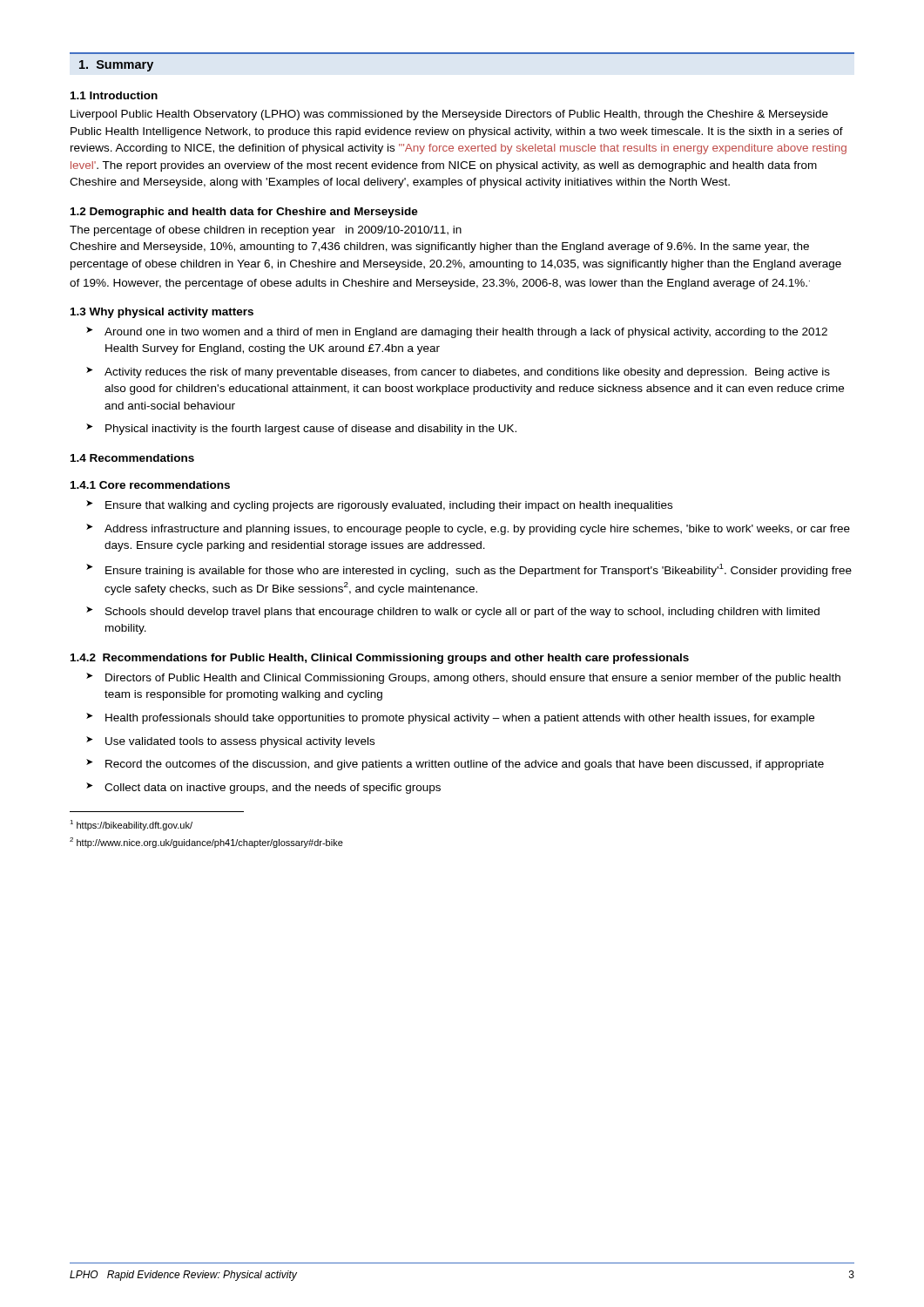Image resolution: width=924 pixels, height=1307 pixels.
Task: Navigate to the text starting "1. Summary"
Action: (462, 64)
